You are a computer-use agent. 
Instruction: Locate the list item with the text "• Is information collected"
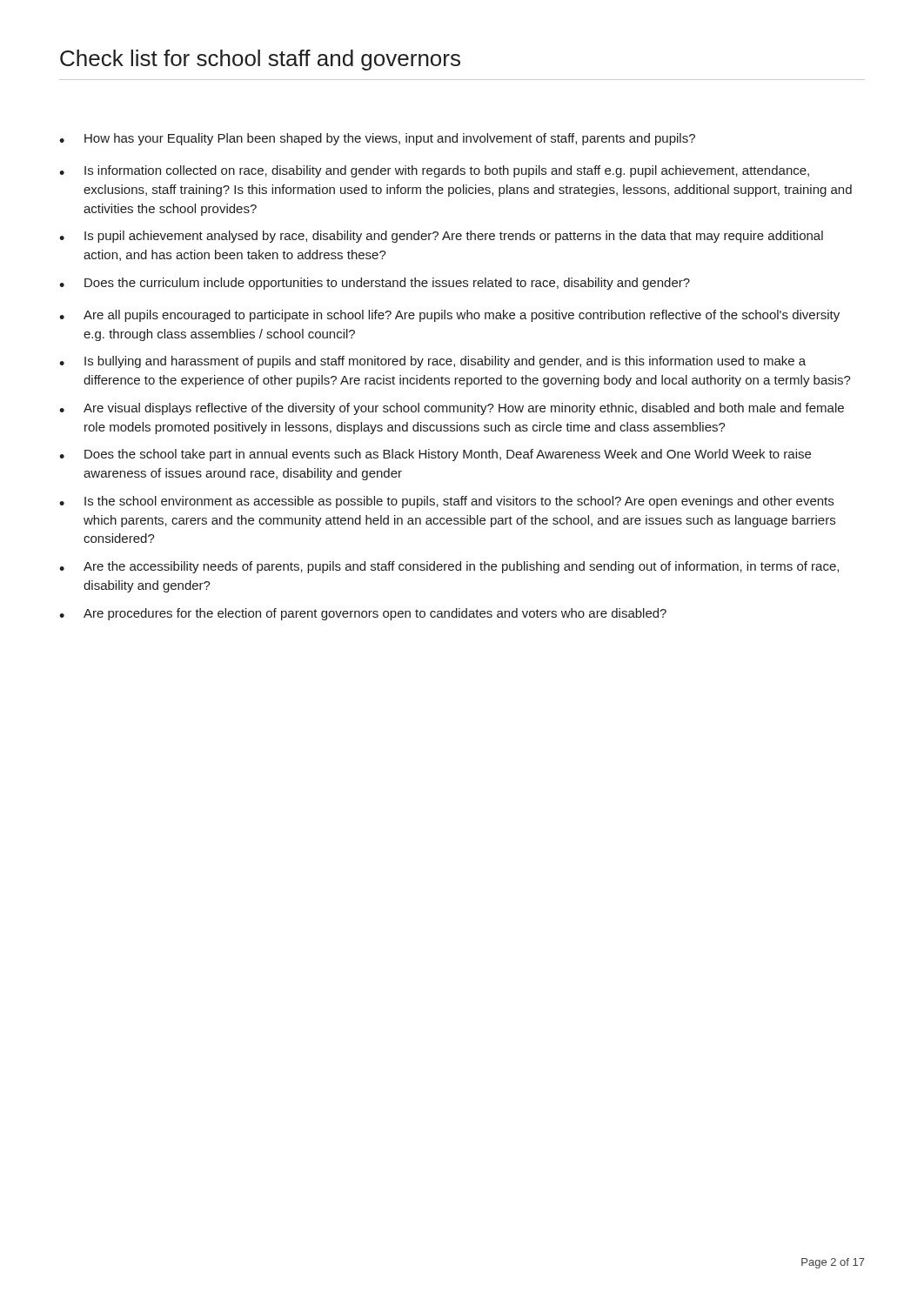462,189
